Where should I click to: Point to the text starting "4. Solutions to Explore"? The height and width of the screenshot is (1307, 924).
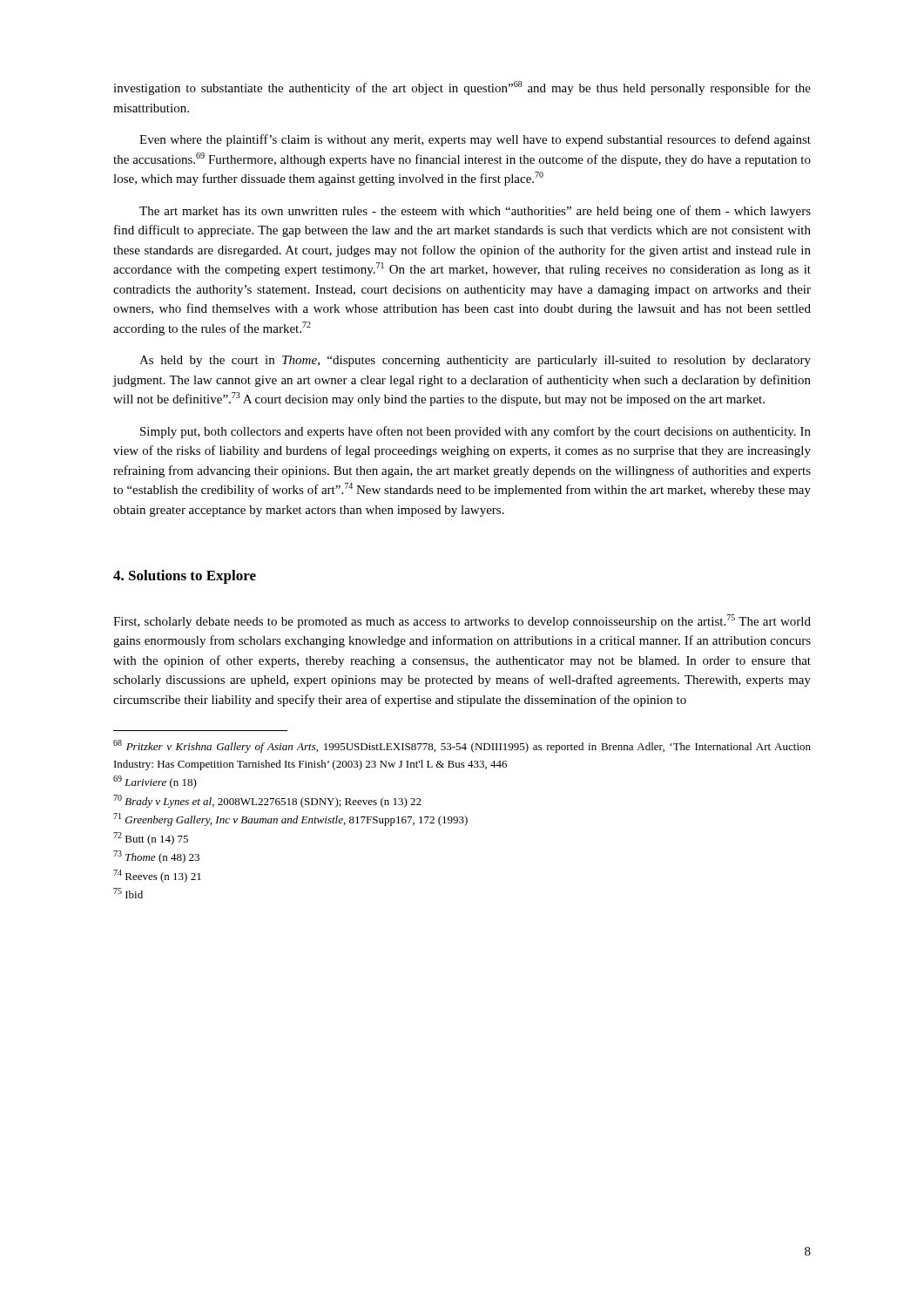[x=185, y=577]
